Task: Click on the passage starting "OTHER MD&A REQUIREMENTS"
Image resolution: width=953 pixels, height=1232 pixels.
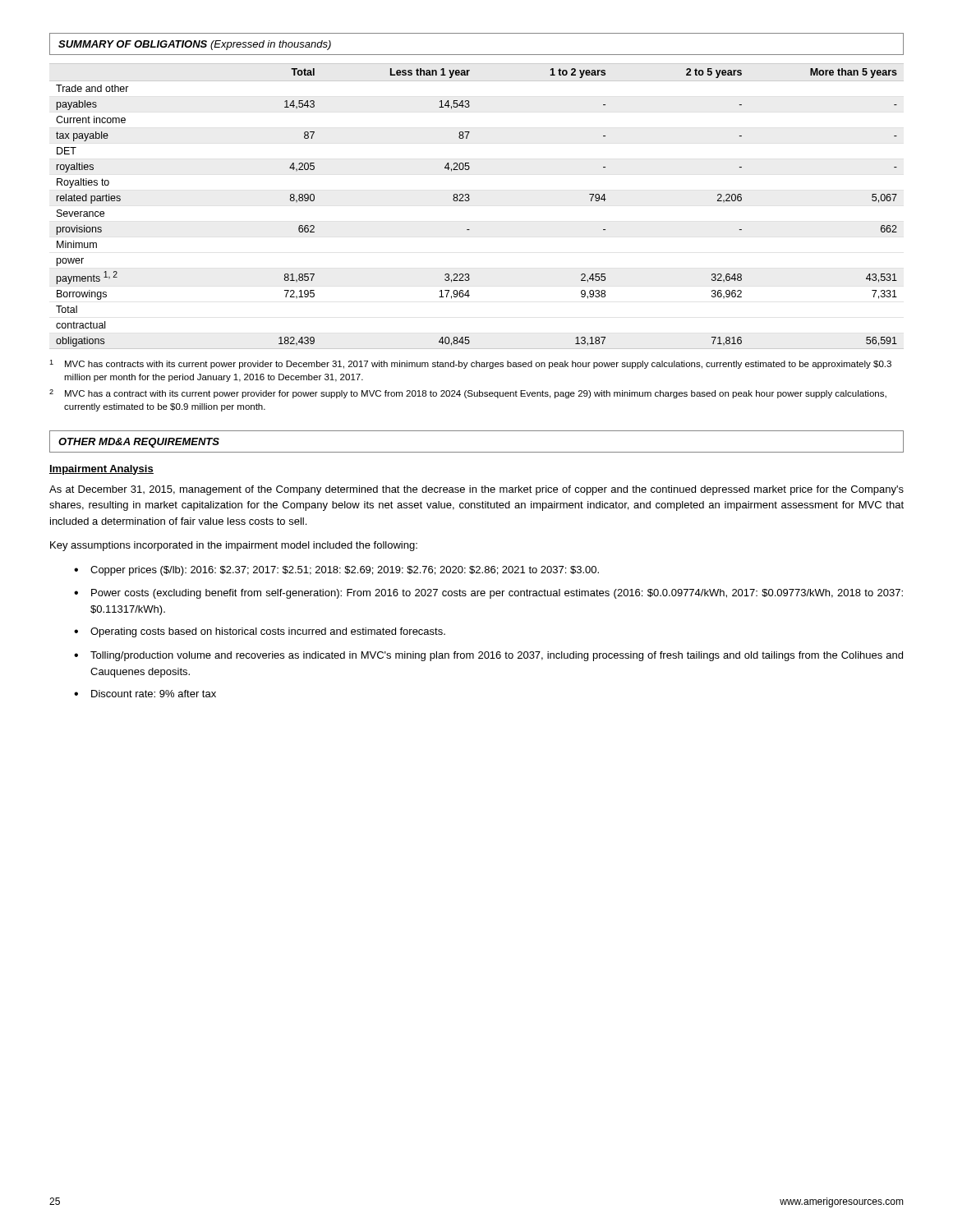Action: click(x=139, y=441)
